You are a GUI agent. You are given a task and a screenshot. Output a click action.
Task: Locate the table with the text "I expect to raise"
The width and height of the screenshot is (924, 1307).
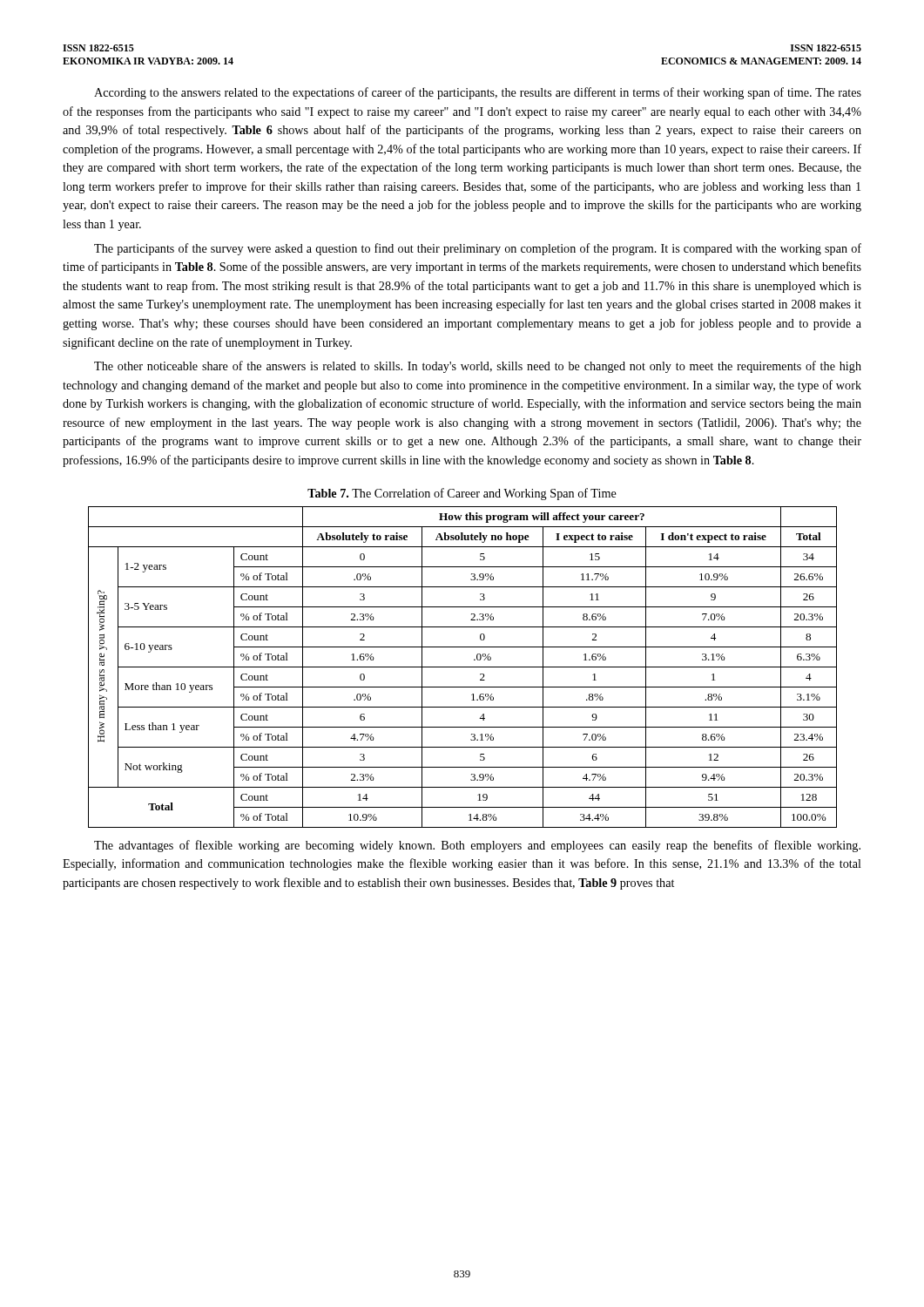(x=462, y=667)
